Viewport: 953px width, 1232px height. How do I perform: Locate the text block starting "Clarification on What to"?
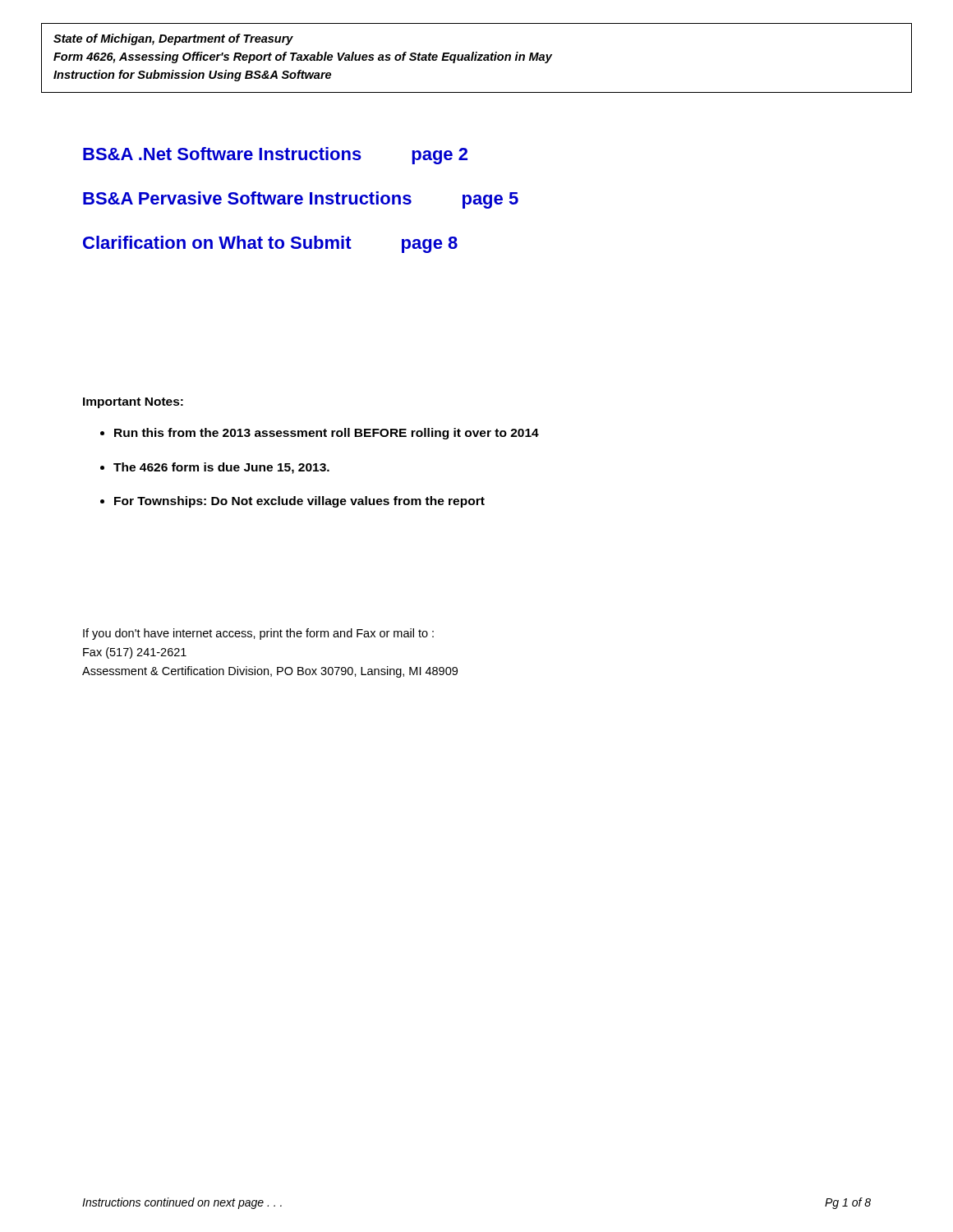[x=270, y=243]
